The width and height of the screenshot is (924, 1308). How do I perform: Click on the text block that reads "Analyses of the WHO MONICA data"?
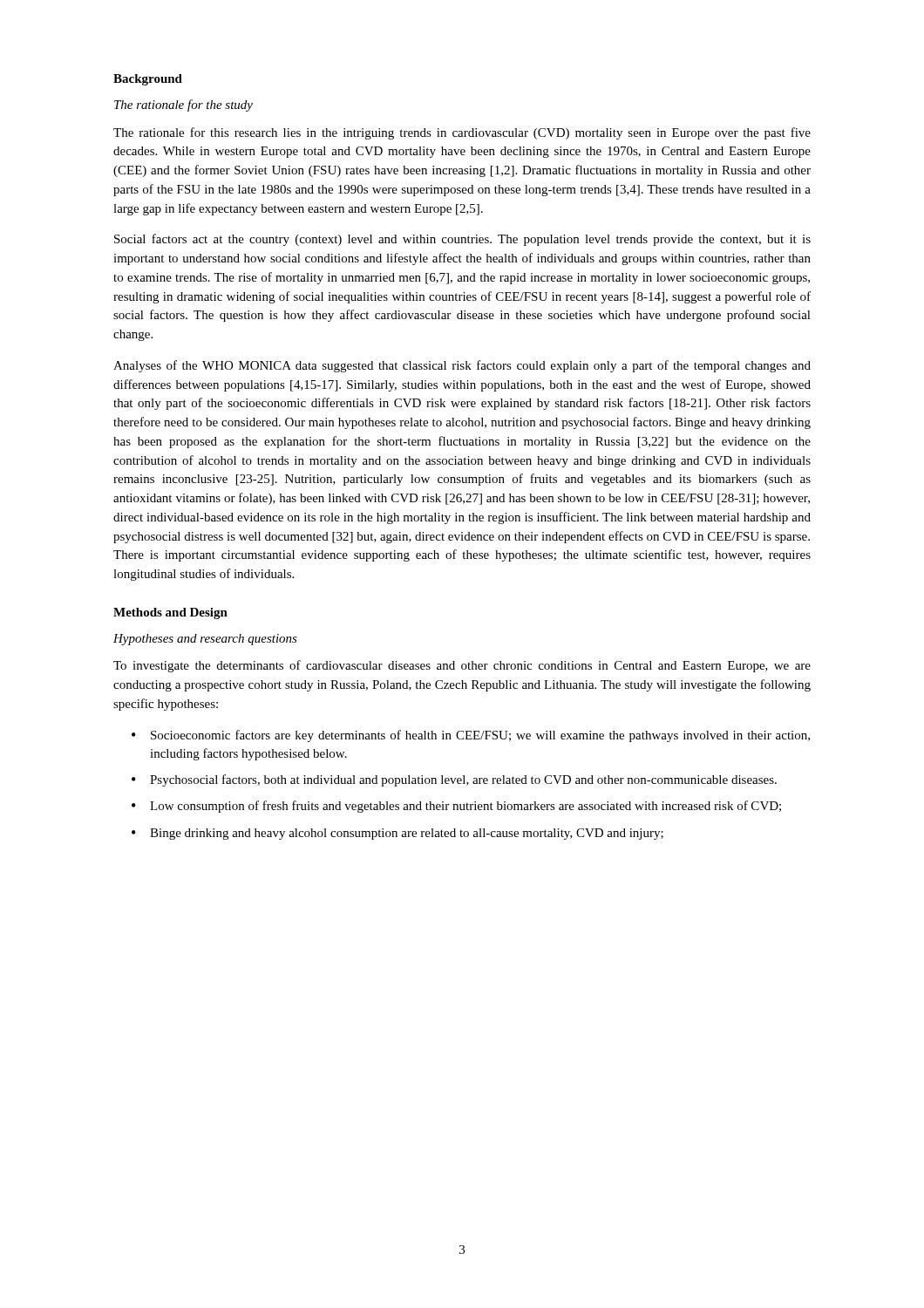click(x=462, y=469)
